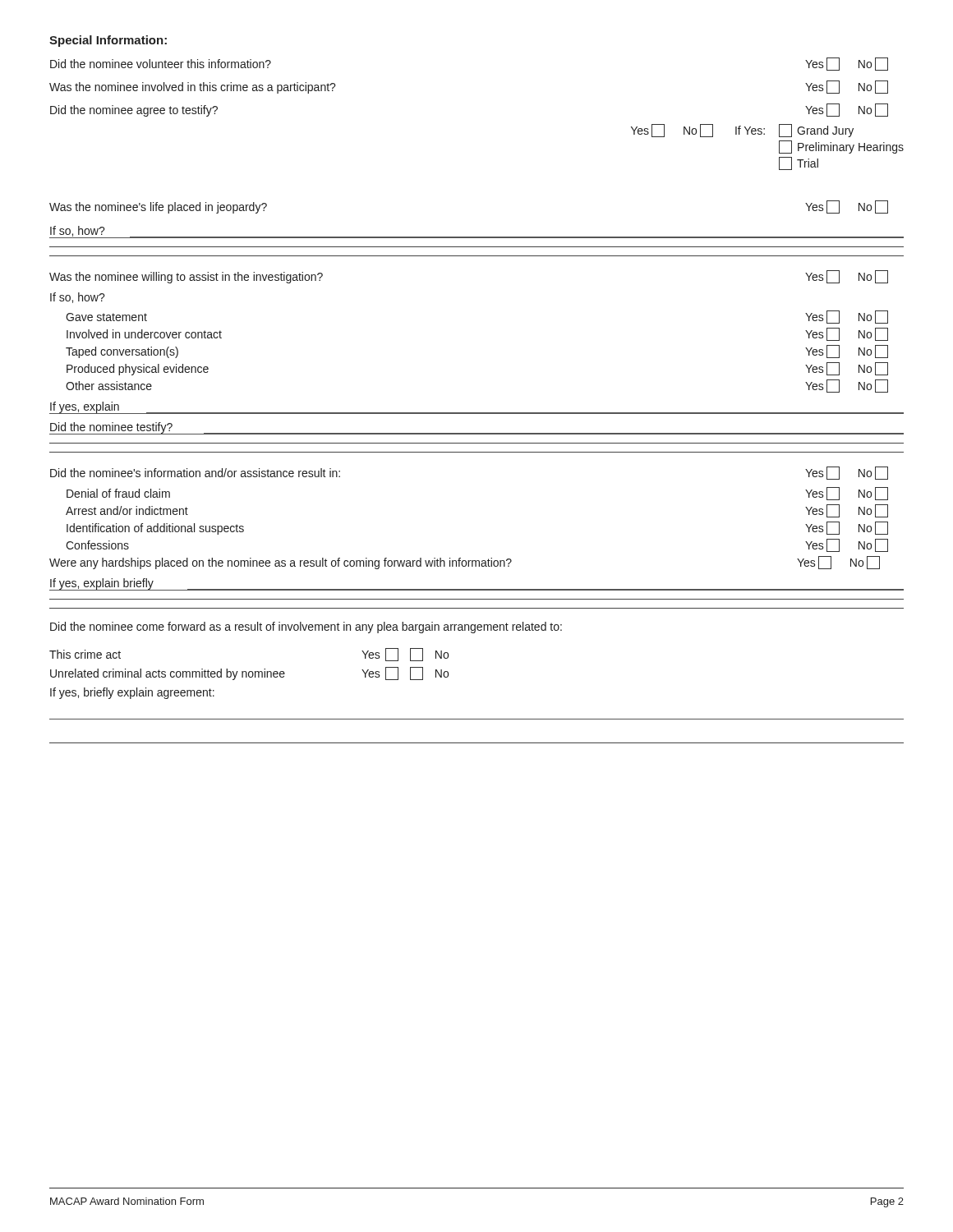Locate the list item with the text "Unrelated criminal acts committed by nominee"

point(249,673)
